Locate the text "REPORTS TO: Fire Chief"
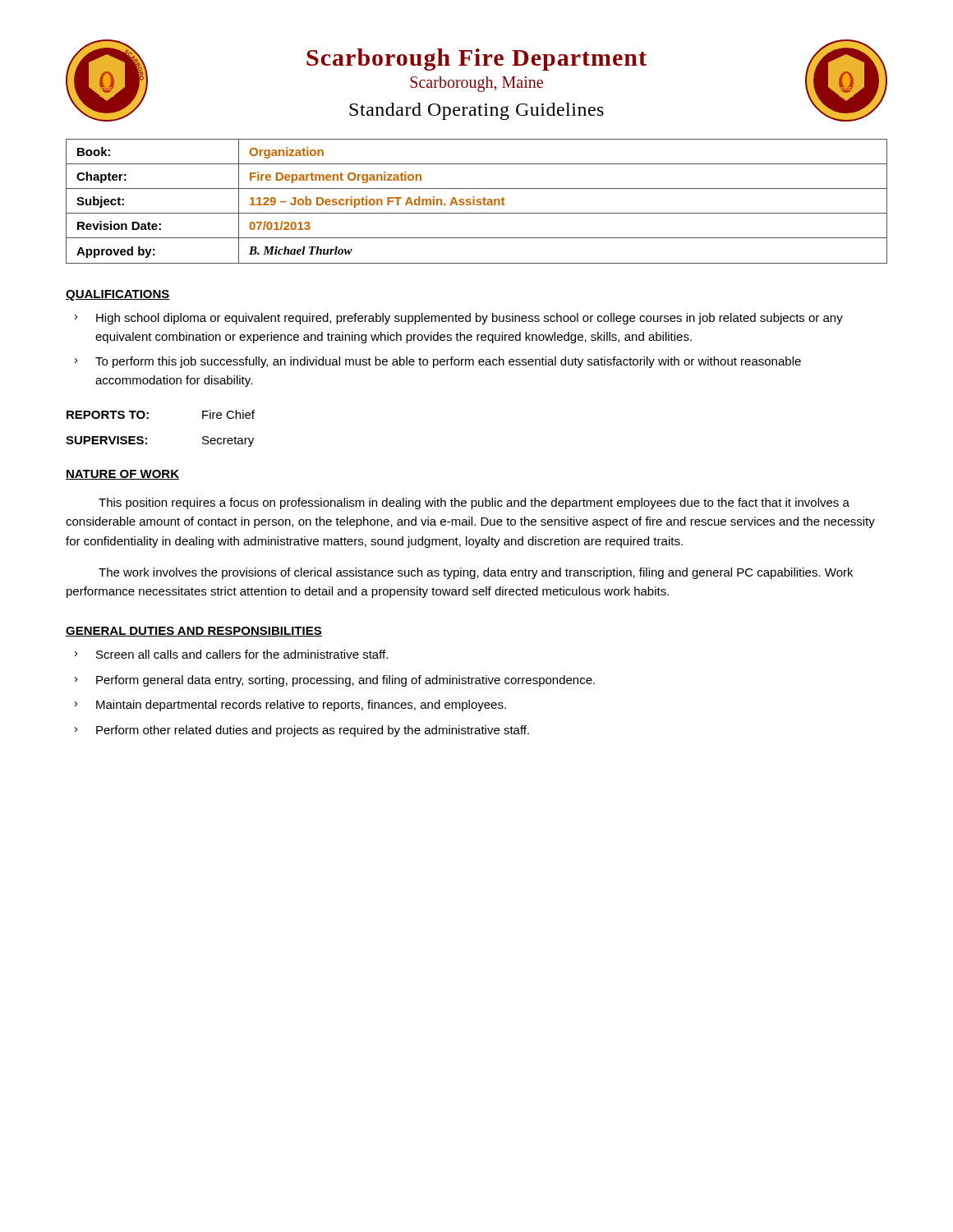Viewport: 953px width, 1232px height. pos(113,414)
